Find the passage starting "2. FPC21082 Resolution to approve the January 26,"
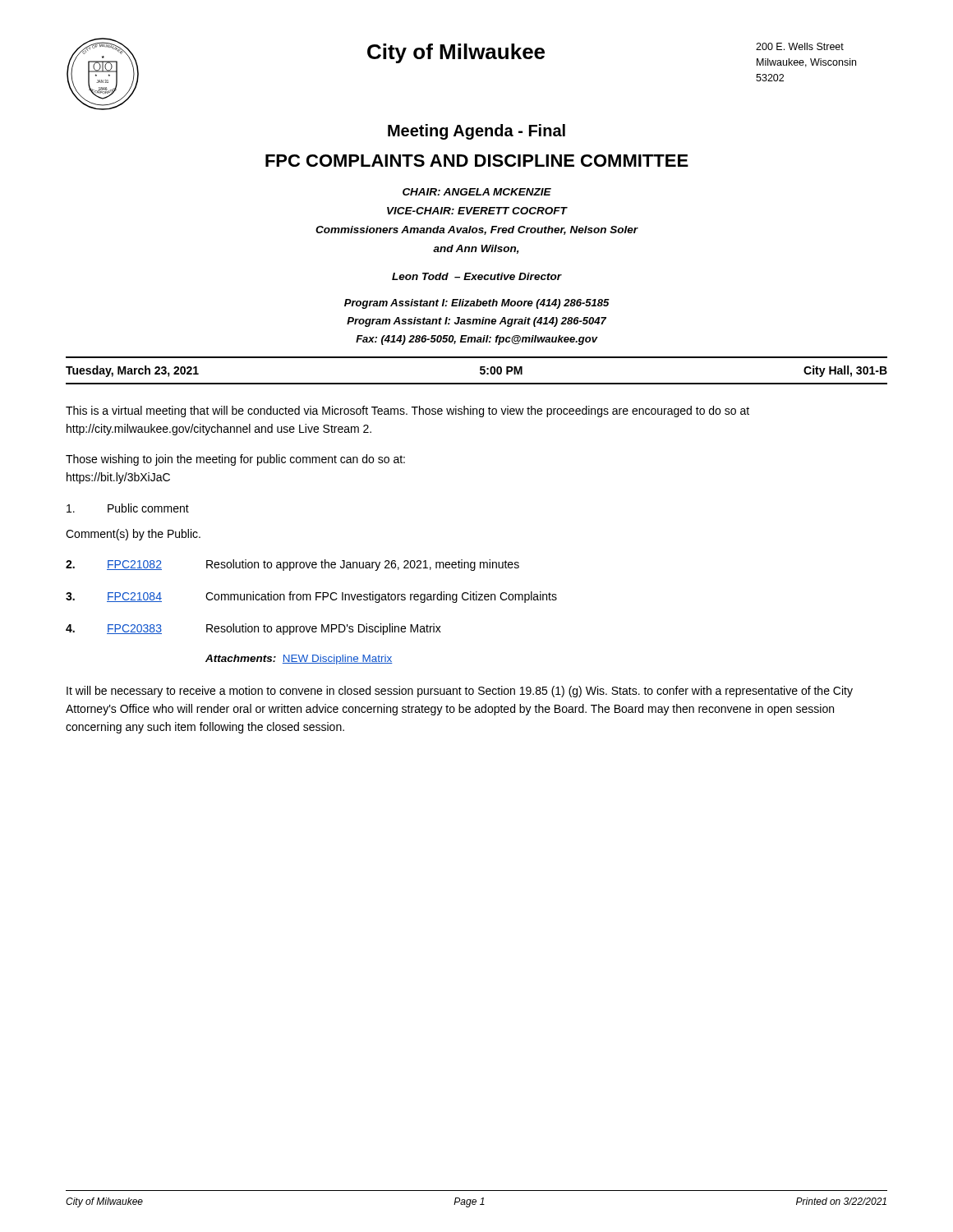The height and width of the screenshot is (1232, 953). (x=476, y=565)
